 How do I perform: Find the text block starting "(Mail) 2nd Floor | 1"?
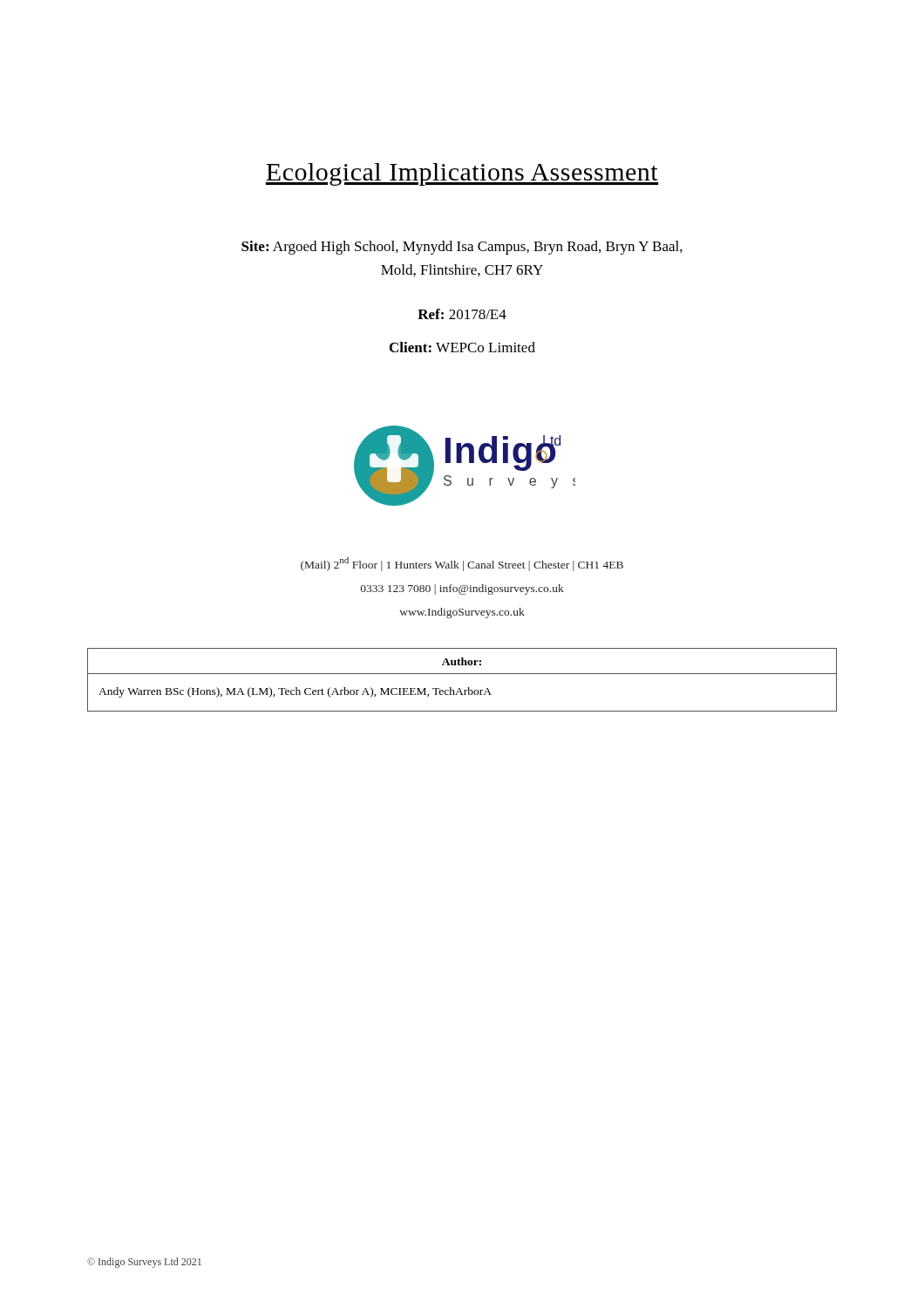(462, 587)
